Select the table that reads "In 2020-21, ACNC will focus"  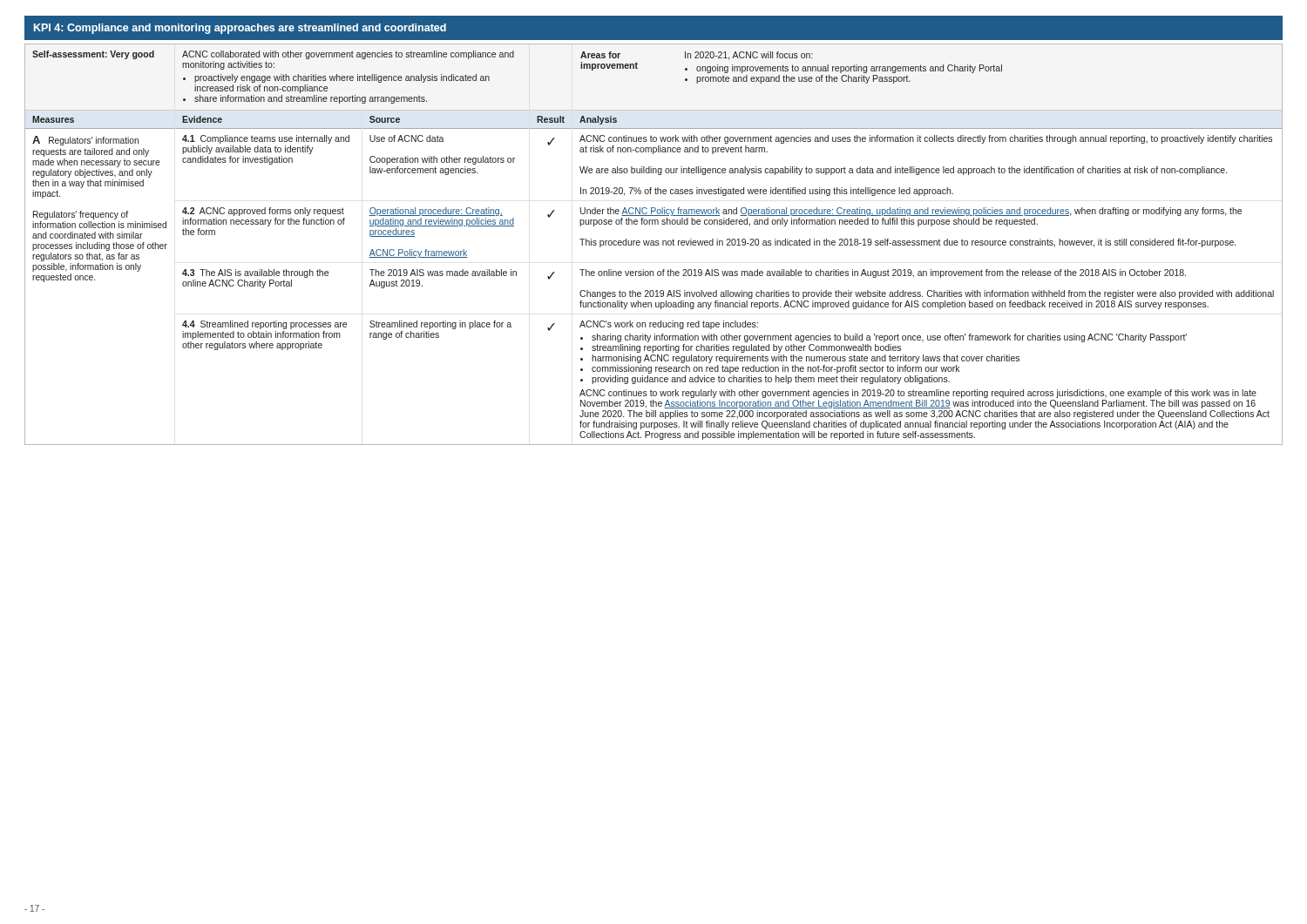point(654,244)
